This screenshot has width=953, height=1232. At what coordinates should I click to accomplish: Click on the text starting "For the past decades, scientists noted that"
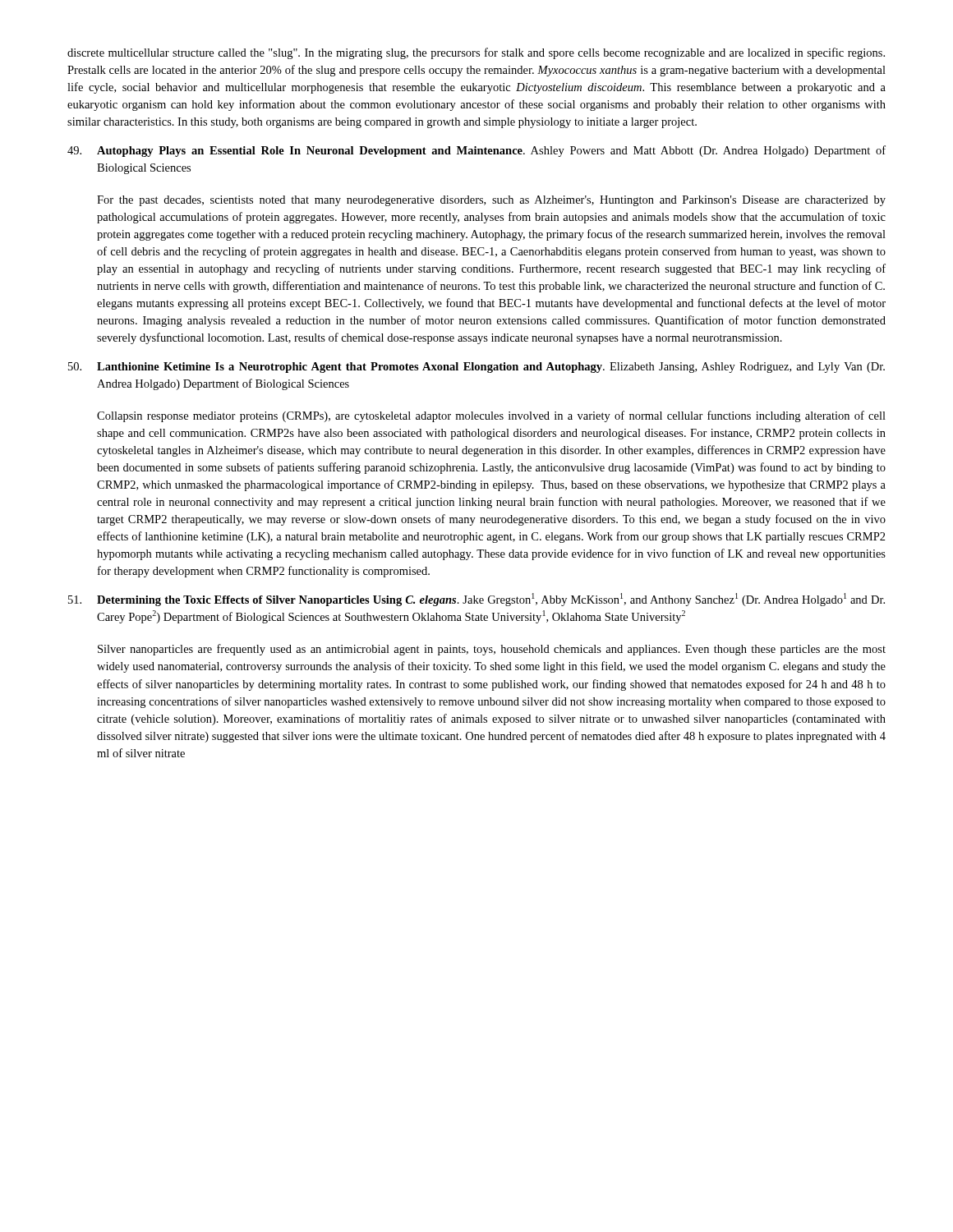[491, 269]
